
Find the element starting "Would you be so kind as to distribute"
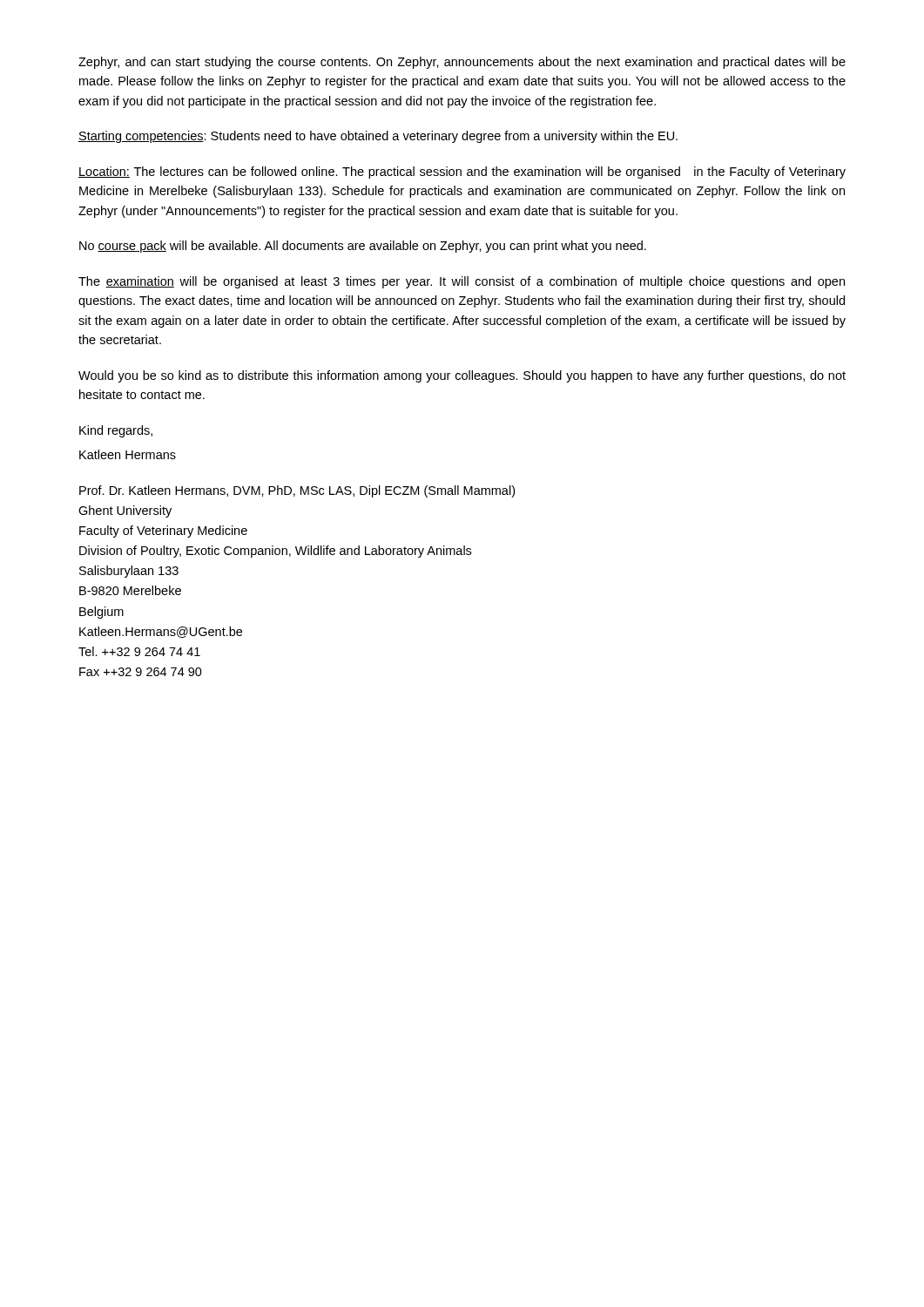pyautogui.click(x=462, y=385)
